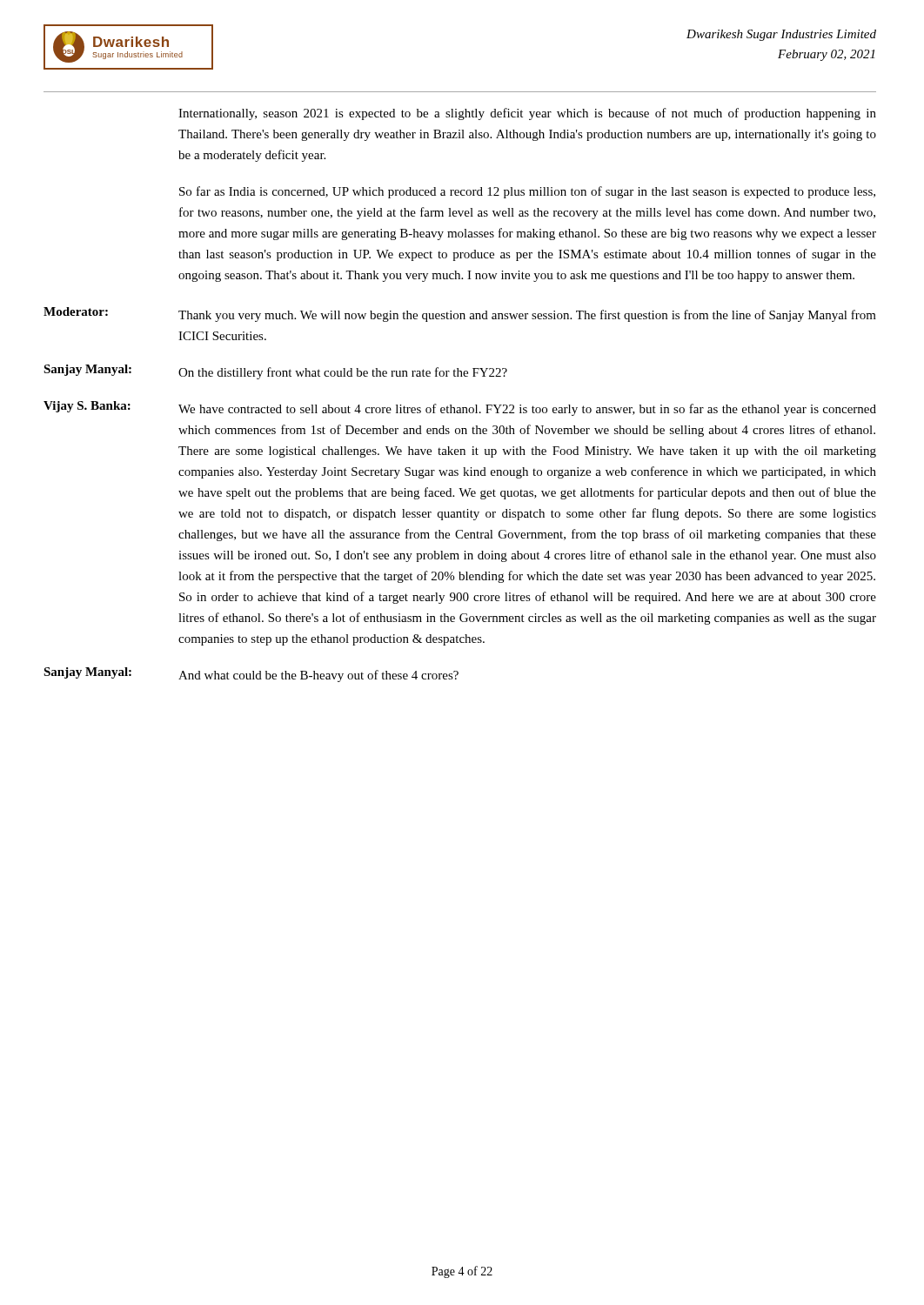Point to the block beginning "Vijay S. Banka: We have contracted to"
The width and height of the screenshot is (924, 1305).
click(460, 524)
